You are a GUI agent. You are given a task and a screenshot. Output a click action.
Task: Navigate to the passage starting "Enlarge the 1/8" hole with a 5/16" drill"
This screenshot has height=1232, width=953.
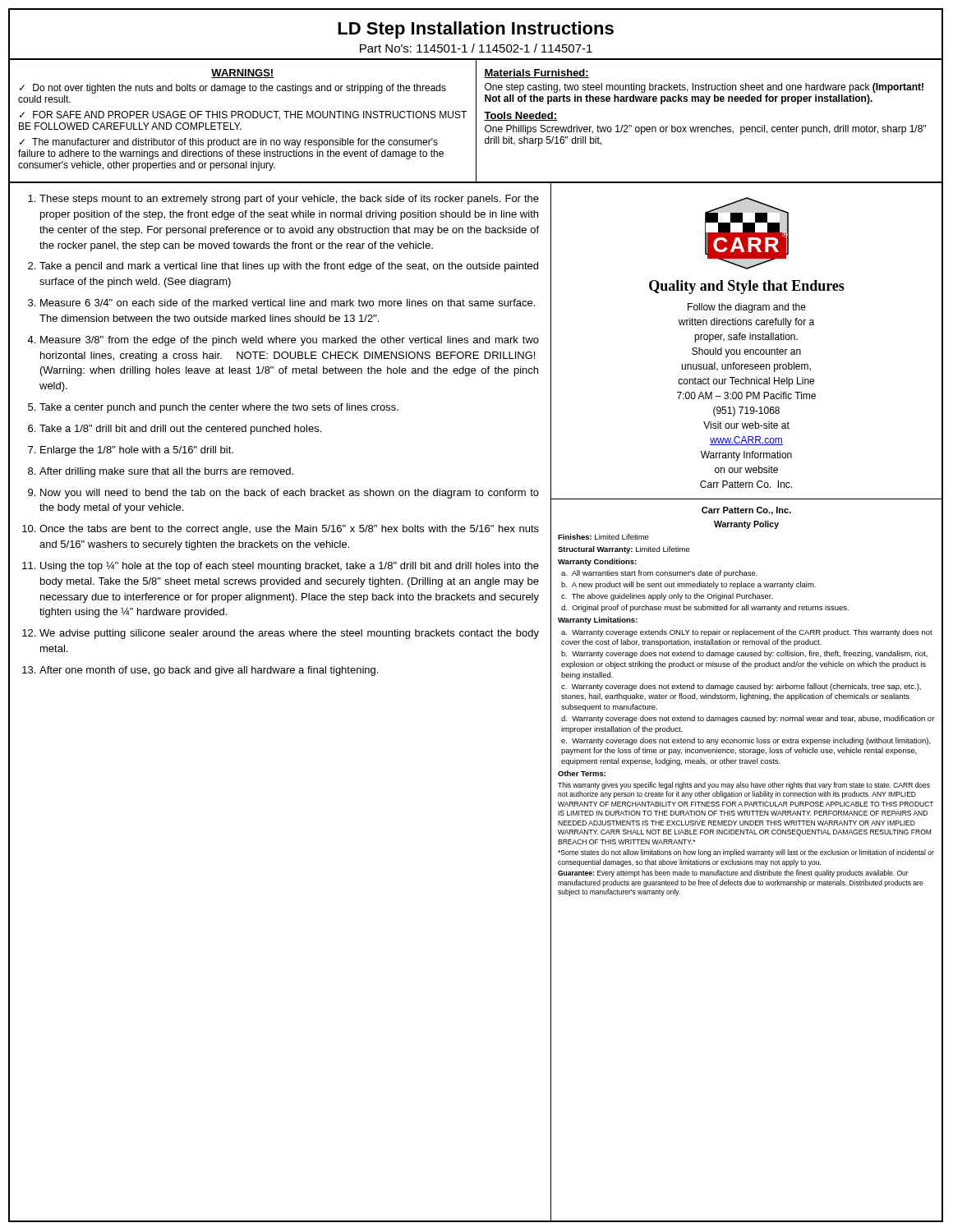point(137,450)
